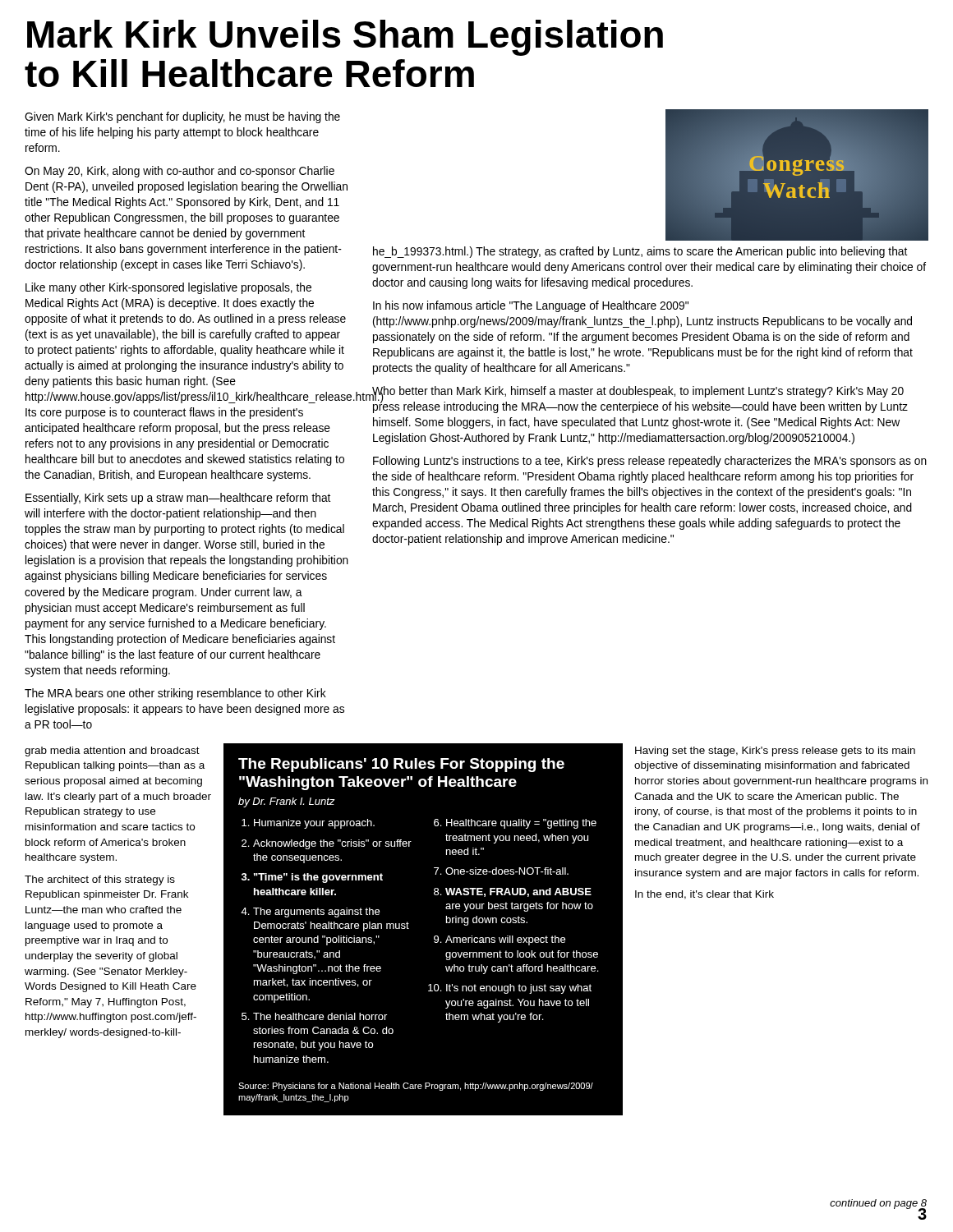Select the passage starting "Source: Physicians for"
The height and width of the screenshot is (1232, 953).
416,1092
